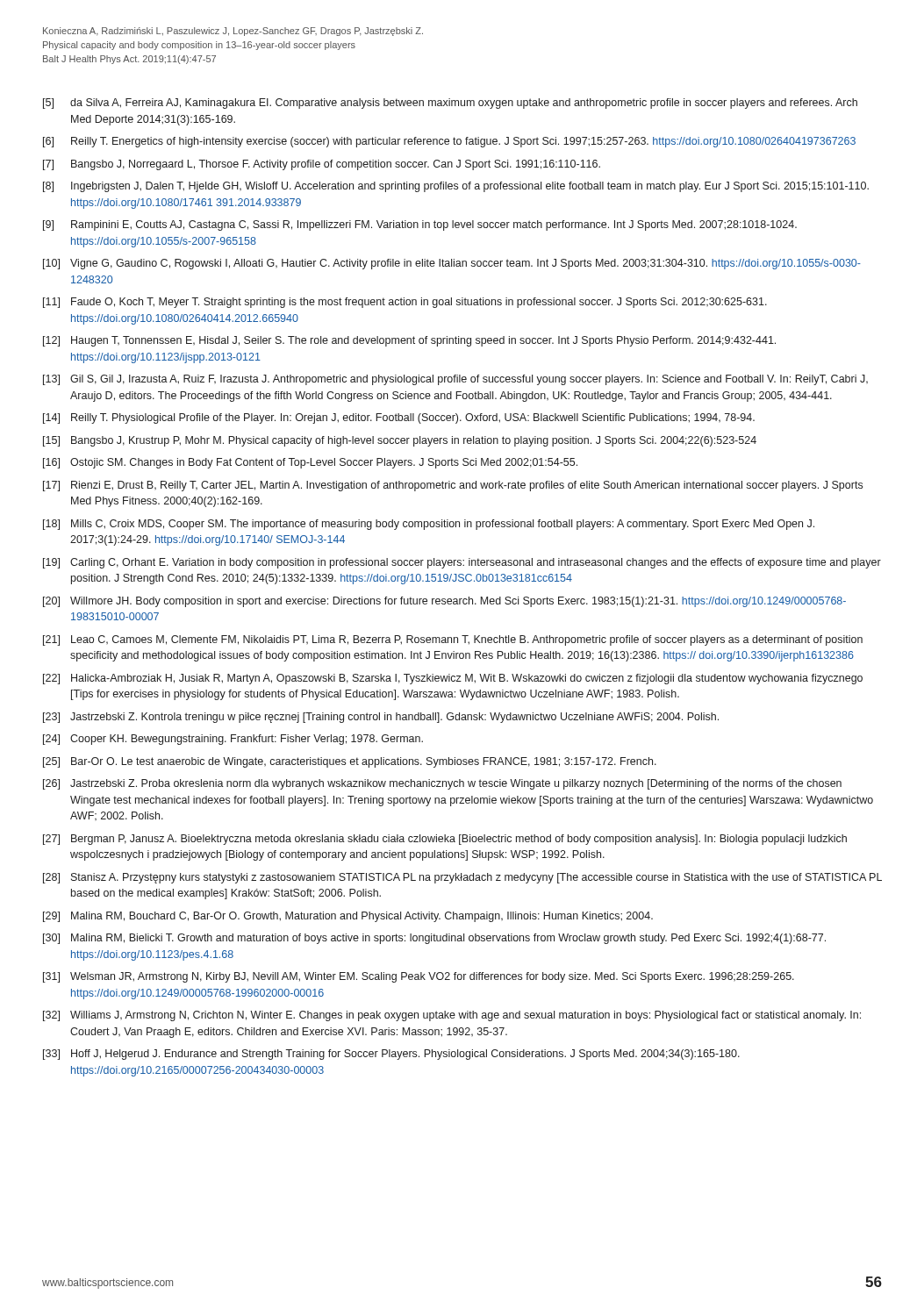Viewport: 924px width, 1316px height.
Task: Find the passage starting "[25] Bar-Or O."
Action: click(x=349, y=761)
